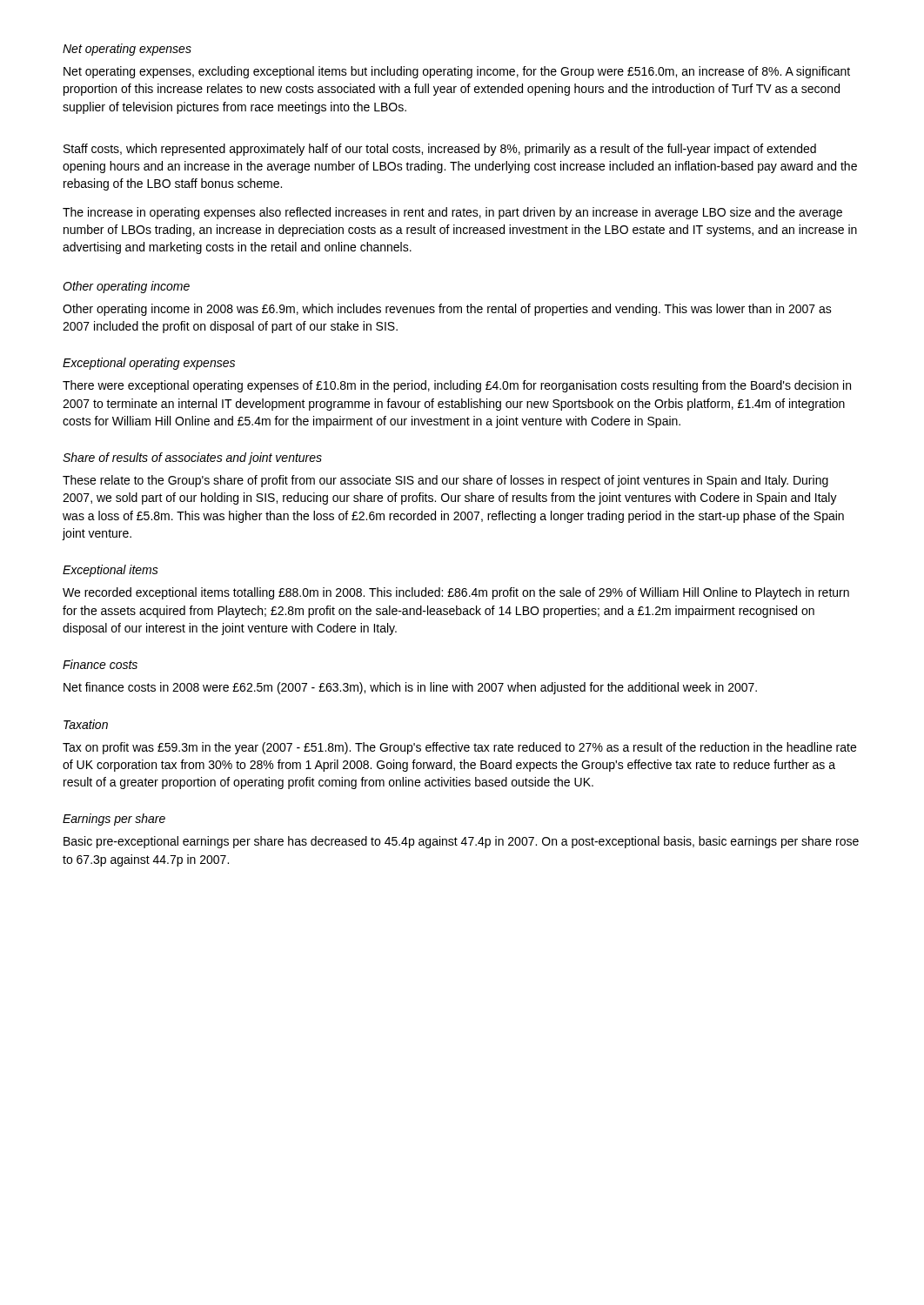The width and height of the screenshot is (924, 1305).
Task: Find the text block that says "Net finance costs in 2008 were"
Action: tap(410, 688)
